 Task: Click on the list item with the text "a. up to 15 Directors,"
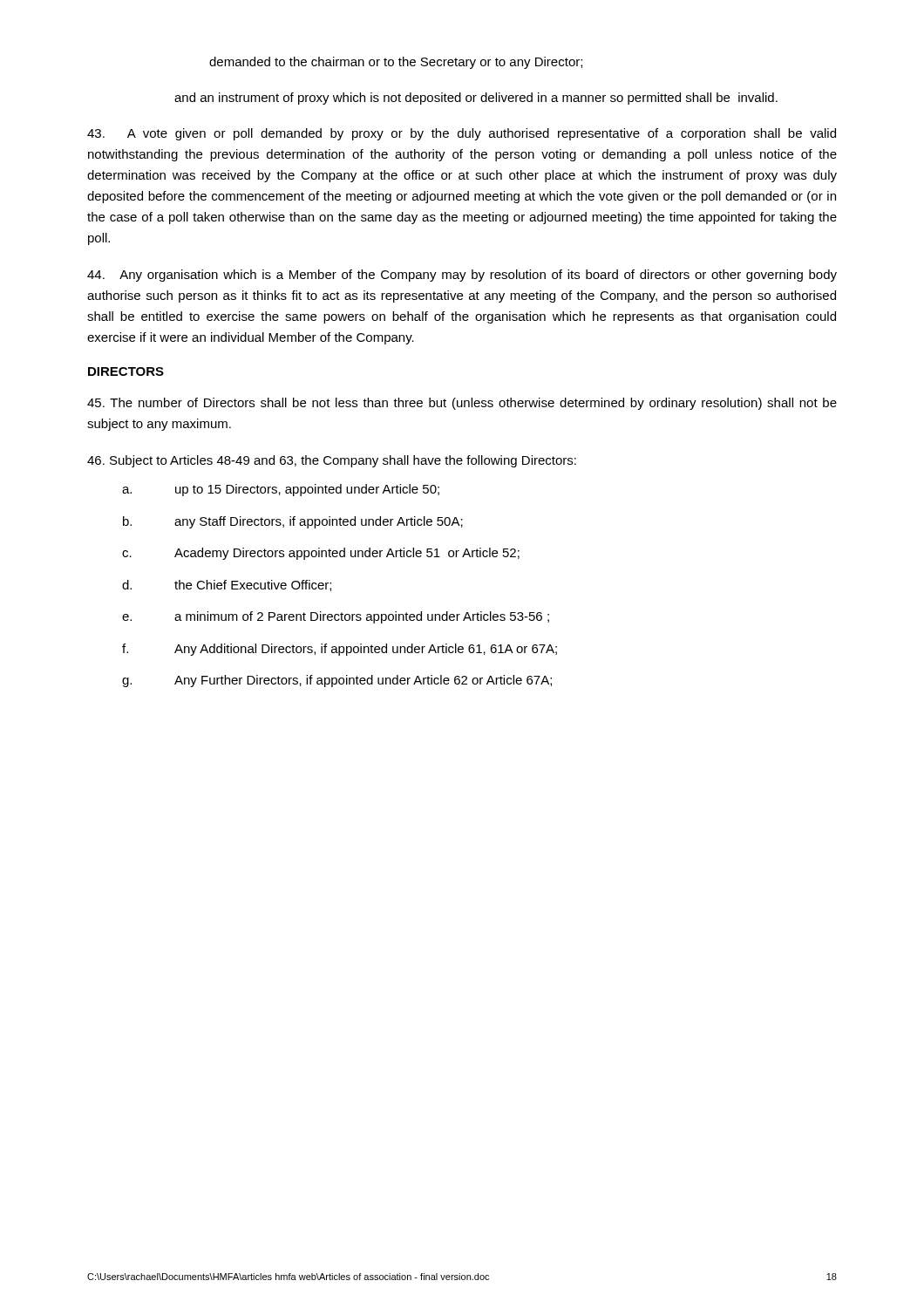tap(281, 490)
